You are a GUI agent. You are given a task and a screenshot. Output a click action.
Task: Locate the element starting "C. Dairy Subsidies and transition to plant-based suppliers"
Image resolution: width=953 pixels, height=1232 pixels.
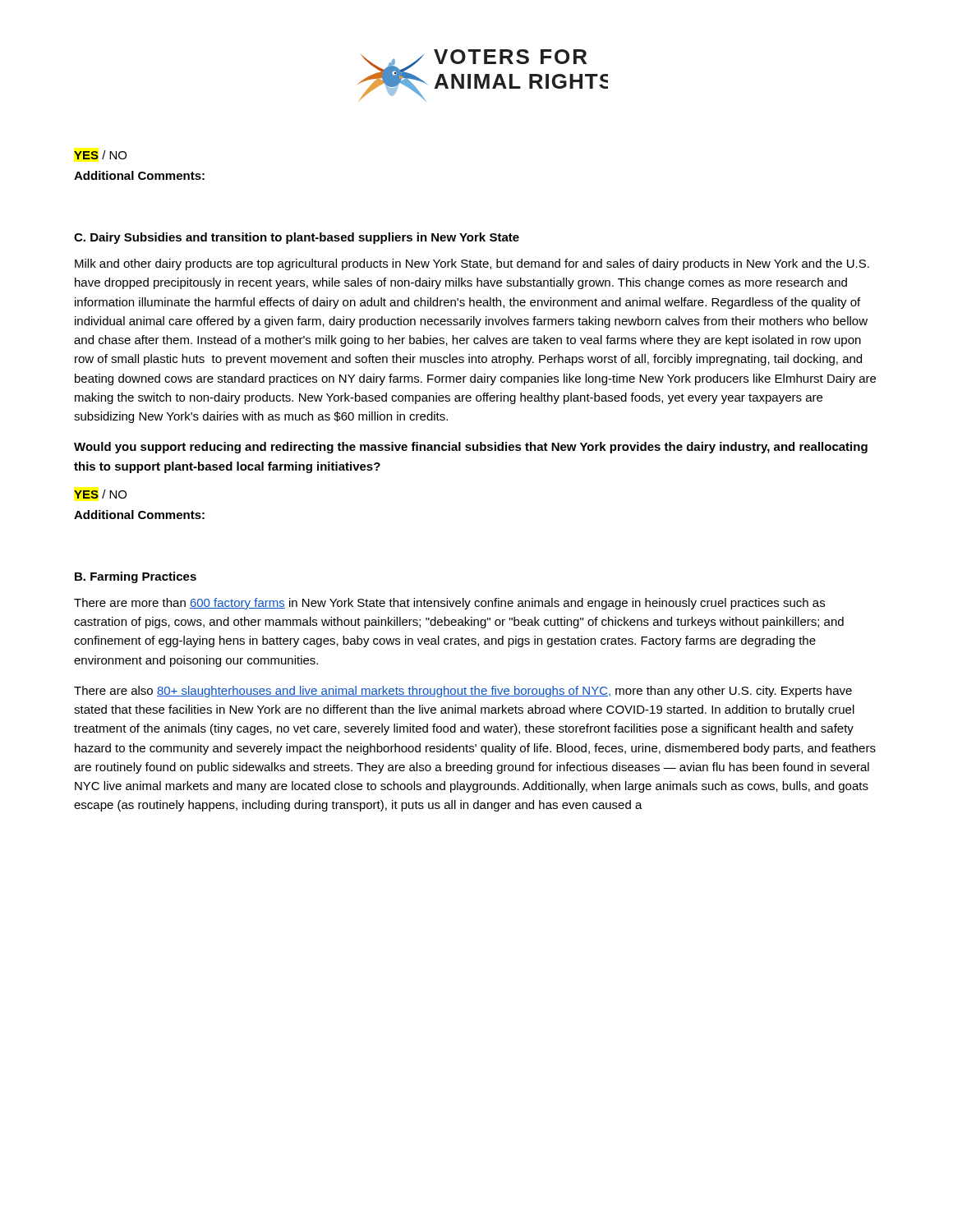click(297, 237)
